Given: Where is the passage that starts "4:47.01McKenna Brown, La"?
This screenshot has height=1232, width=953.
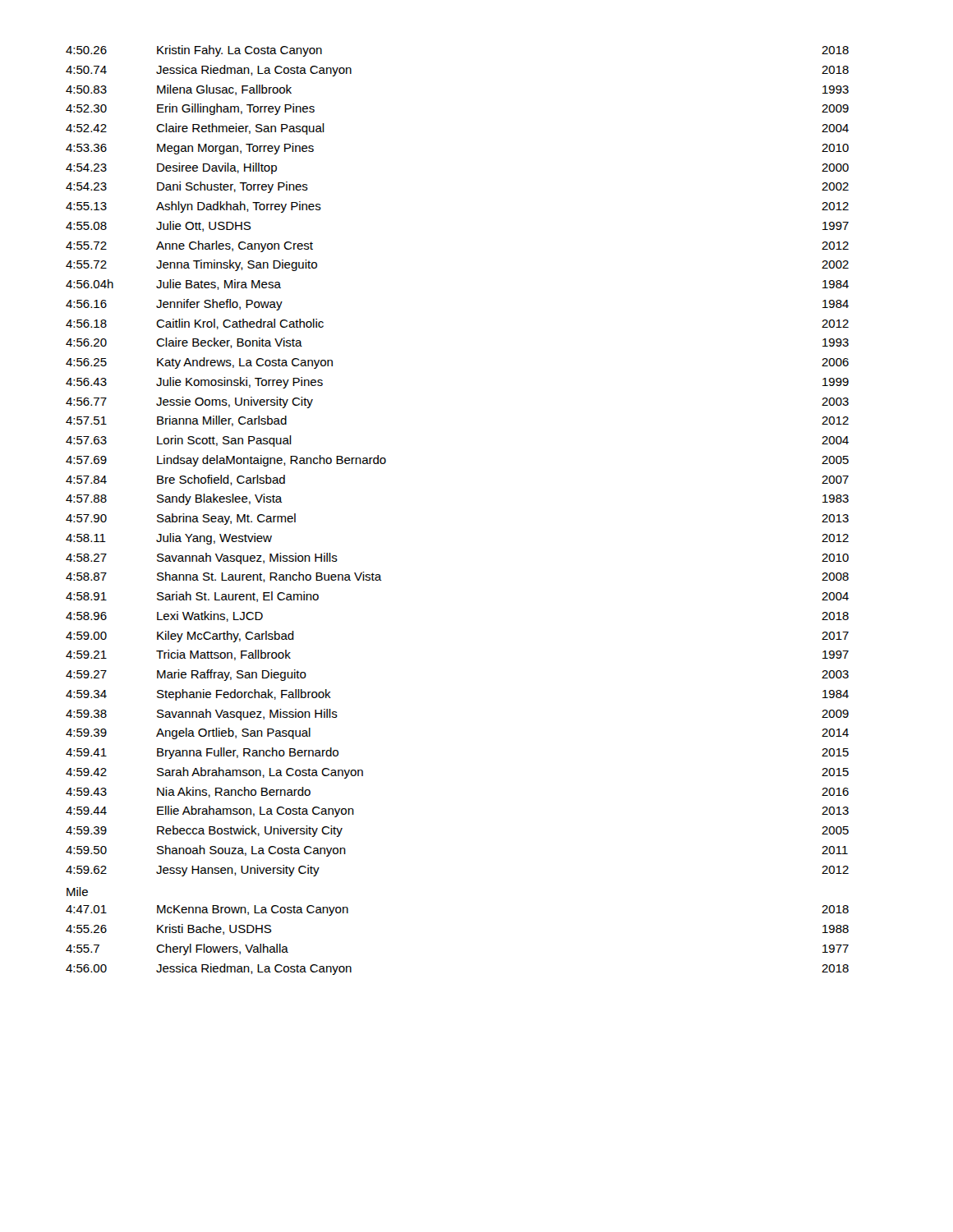Looking at the screenshot, I should click(83, 911).
